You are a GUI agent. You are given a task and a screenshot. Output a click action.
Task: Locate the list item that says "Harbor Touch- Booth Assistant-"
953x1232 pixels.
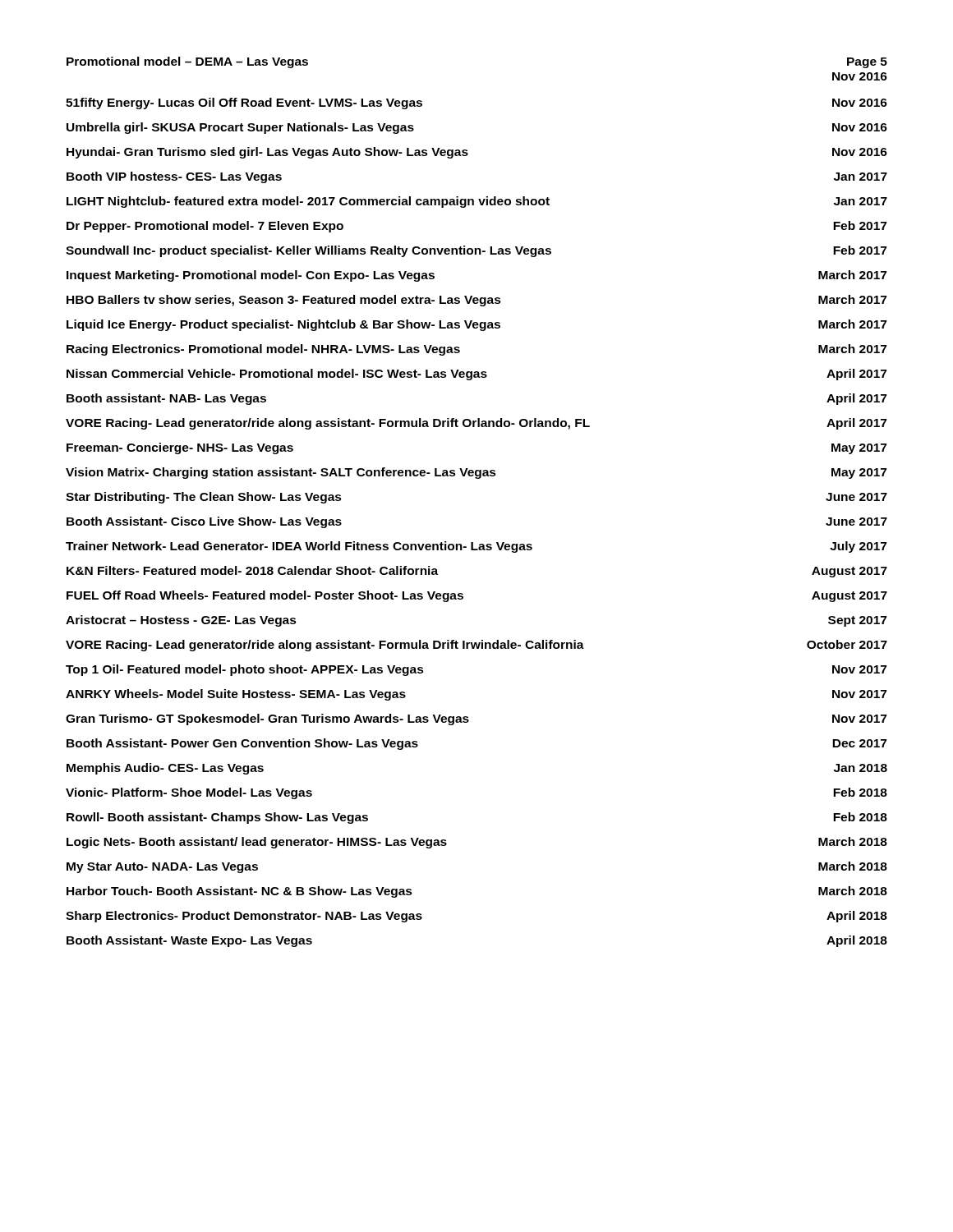point(235,892)
